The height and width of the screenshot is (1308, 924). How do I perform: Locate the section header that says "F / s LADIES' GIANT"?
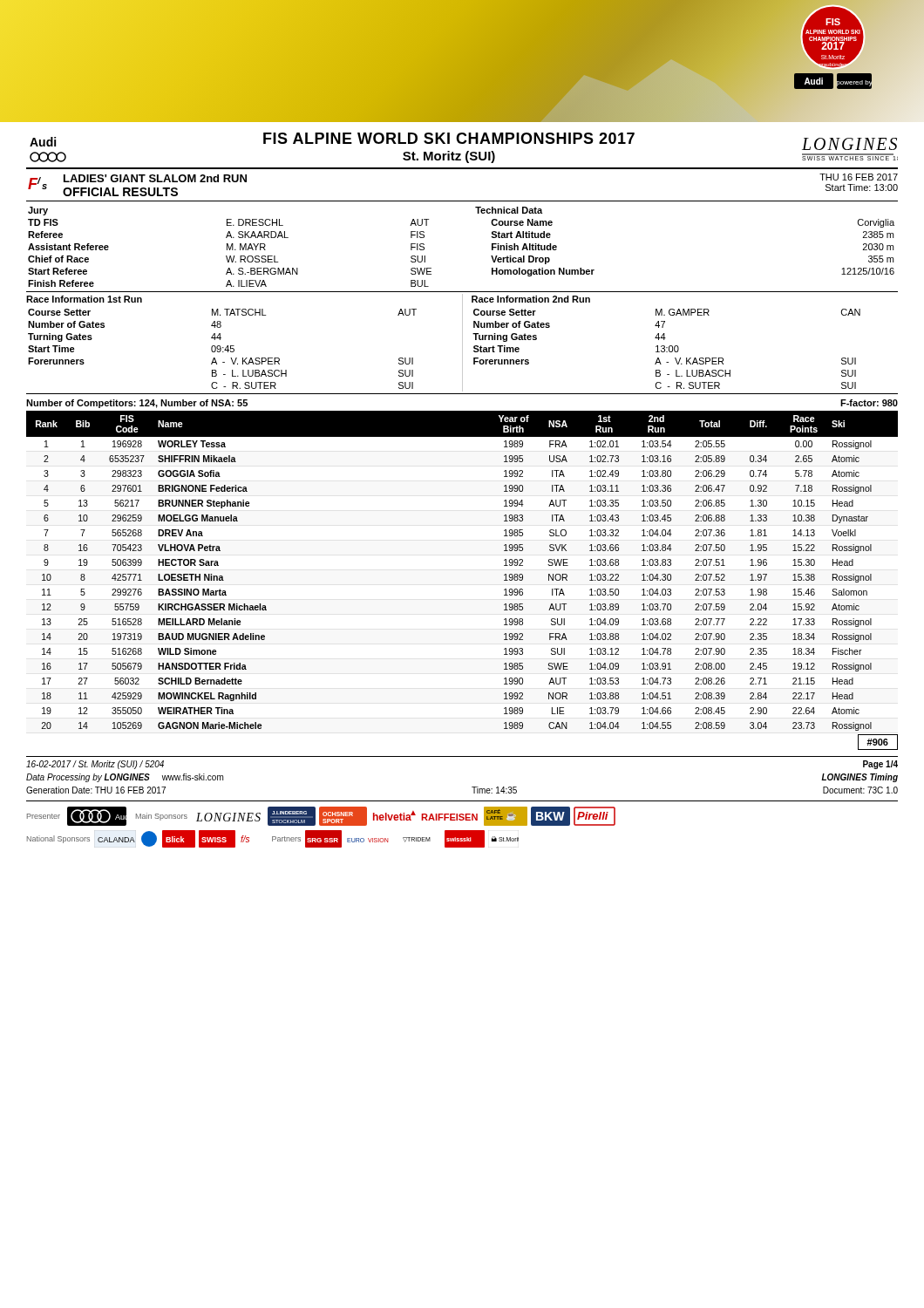pyautogui.click(x=133, y=188)
